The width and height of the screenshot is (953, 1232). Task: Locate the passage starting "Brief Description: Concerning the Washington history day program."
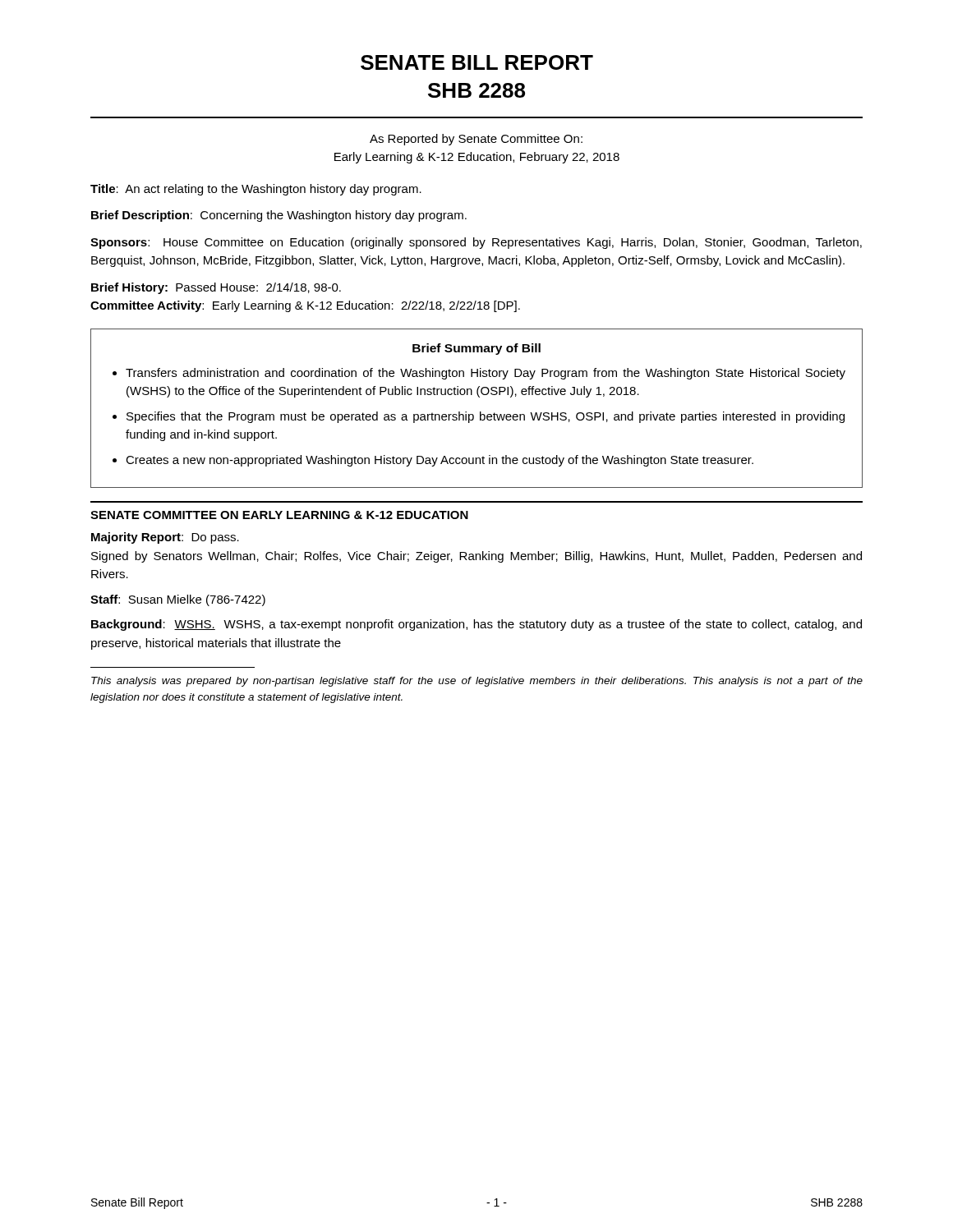point(279,215)
